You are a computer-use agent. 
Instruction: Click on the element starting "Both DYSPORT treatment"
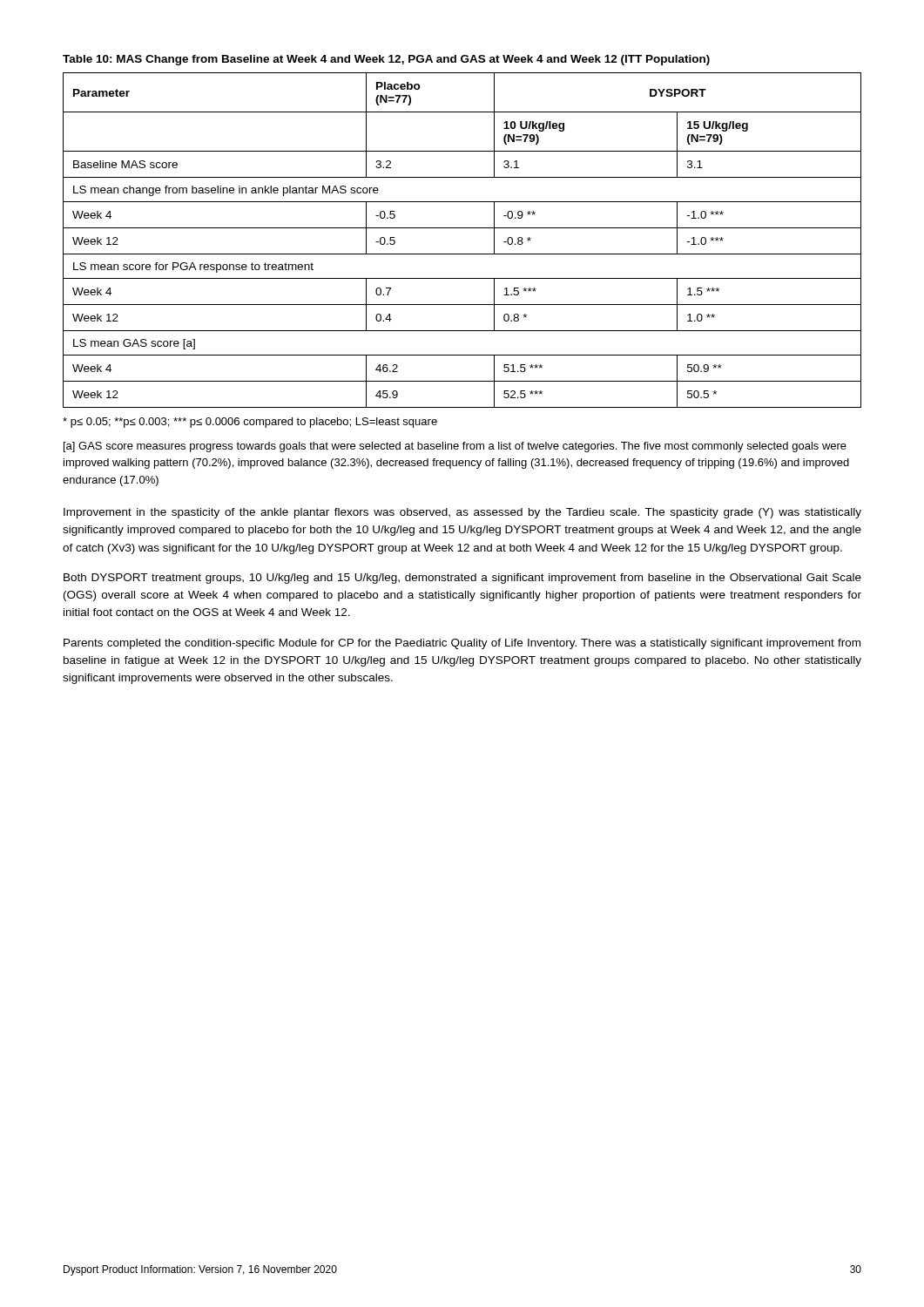point(462,595)
